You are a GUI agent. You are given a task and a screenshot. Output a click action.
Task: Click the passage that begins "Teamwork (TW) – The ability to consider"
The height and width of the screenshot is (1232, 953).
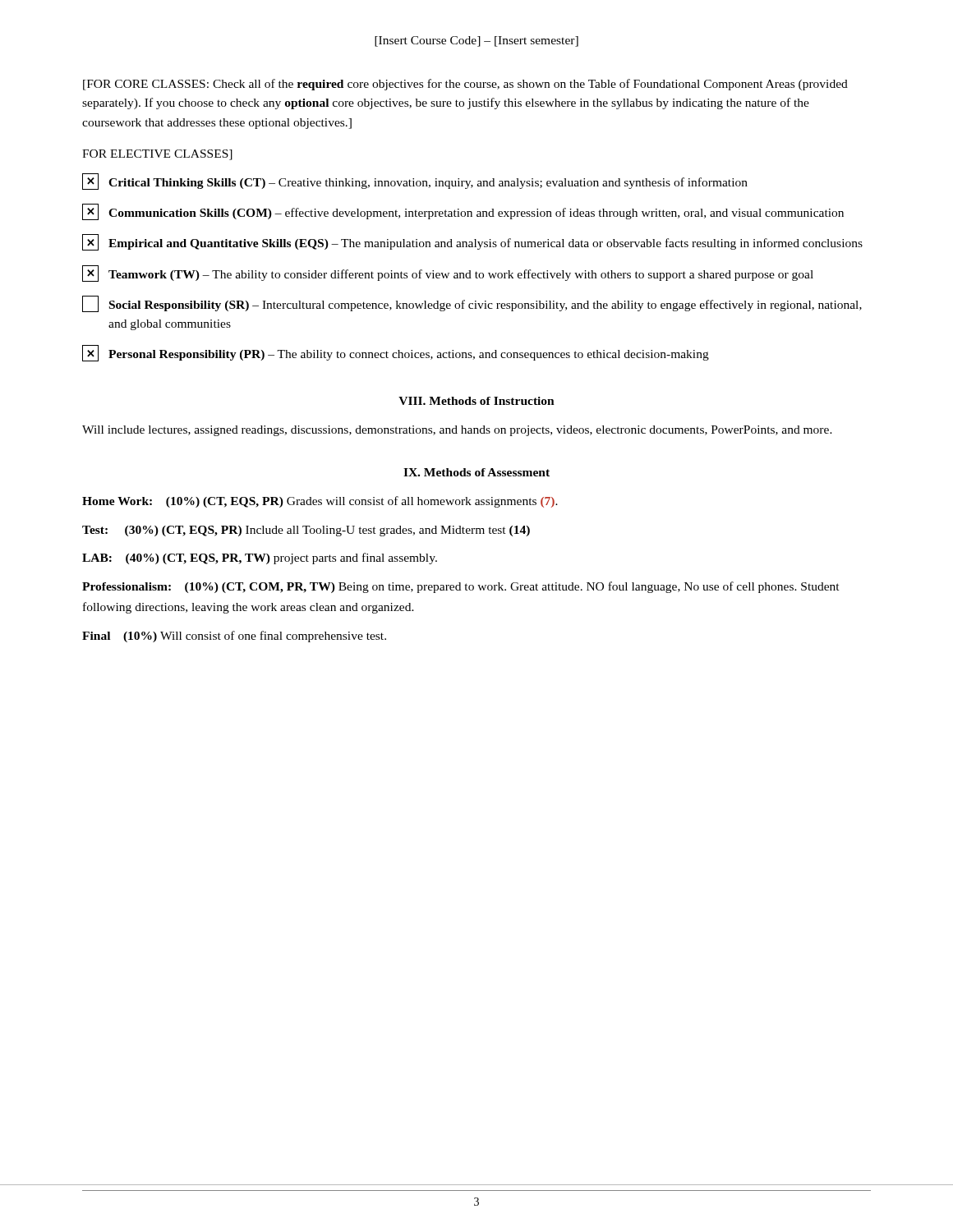pyautogui.click(x=476, y=274)
